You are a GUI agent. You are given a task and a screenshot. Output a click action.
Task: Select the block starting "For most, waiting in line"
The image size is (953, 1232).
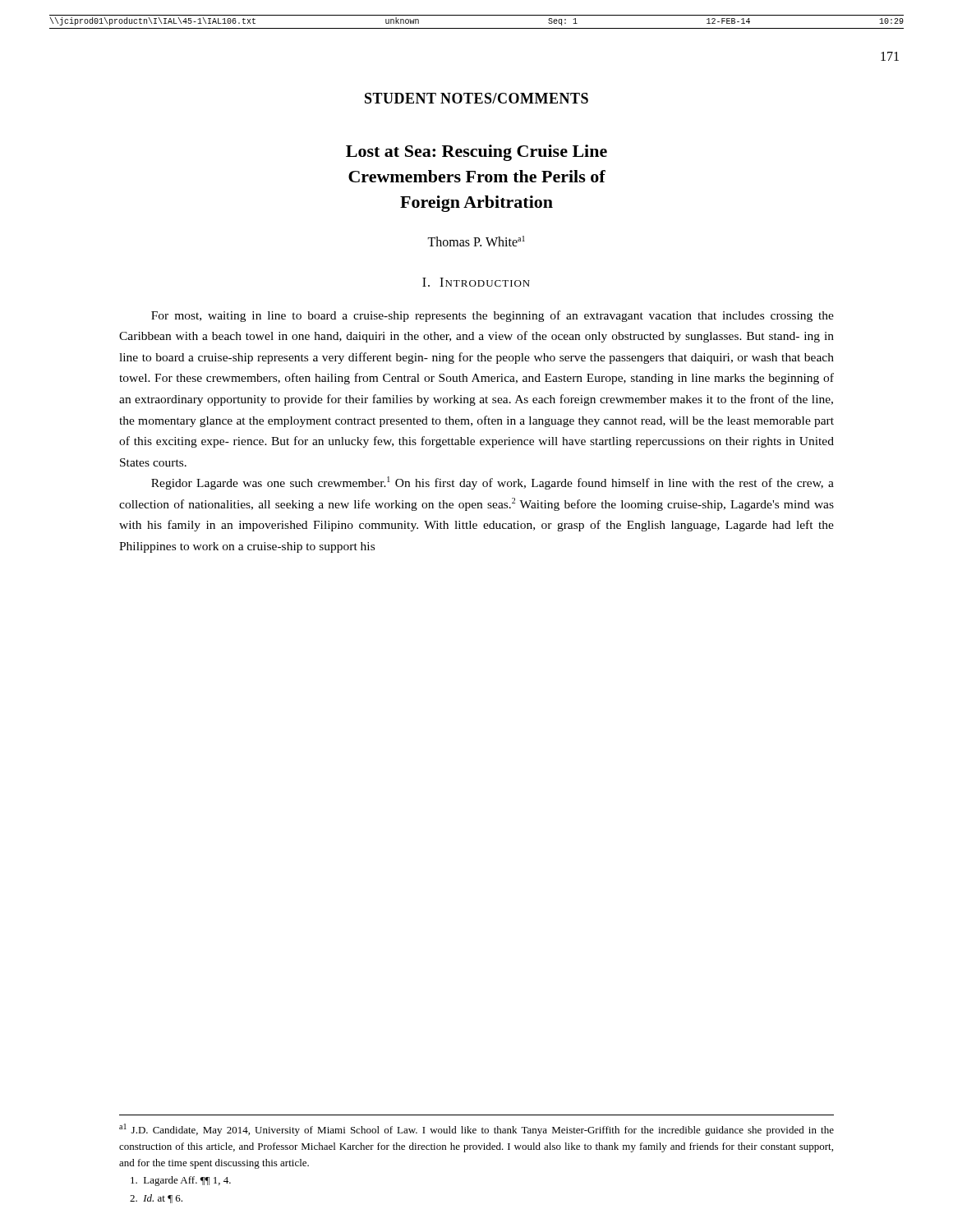pyautogui.click(x=476, y=388)
